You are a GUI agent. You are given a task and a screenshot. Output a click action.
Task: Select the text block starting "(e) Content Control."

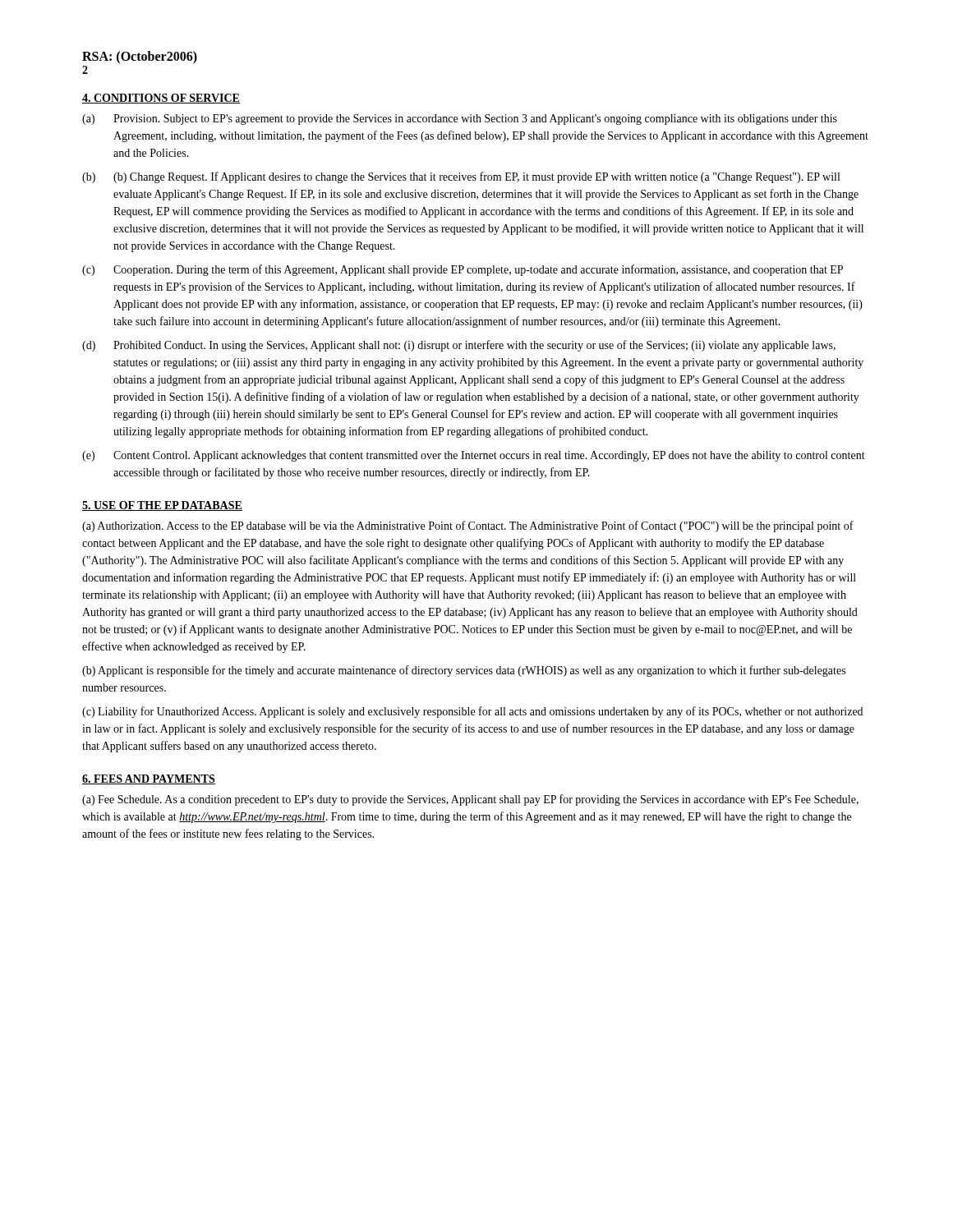[x=476, y=464]
